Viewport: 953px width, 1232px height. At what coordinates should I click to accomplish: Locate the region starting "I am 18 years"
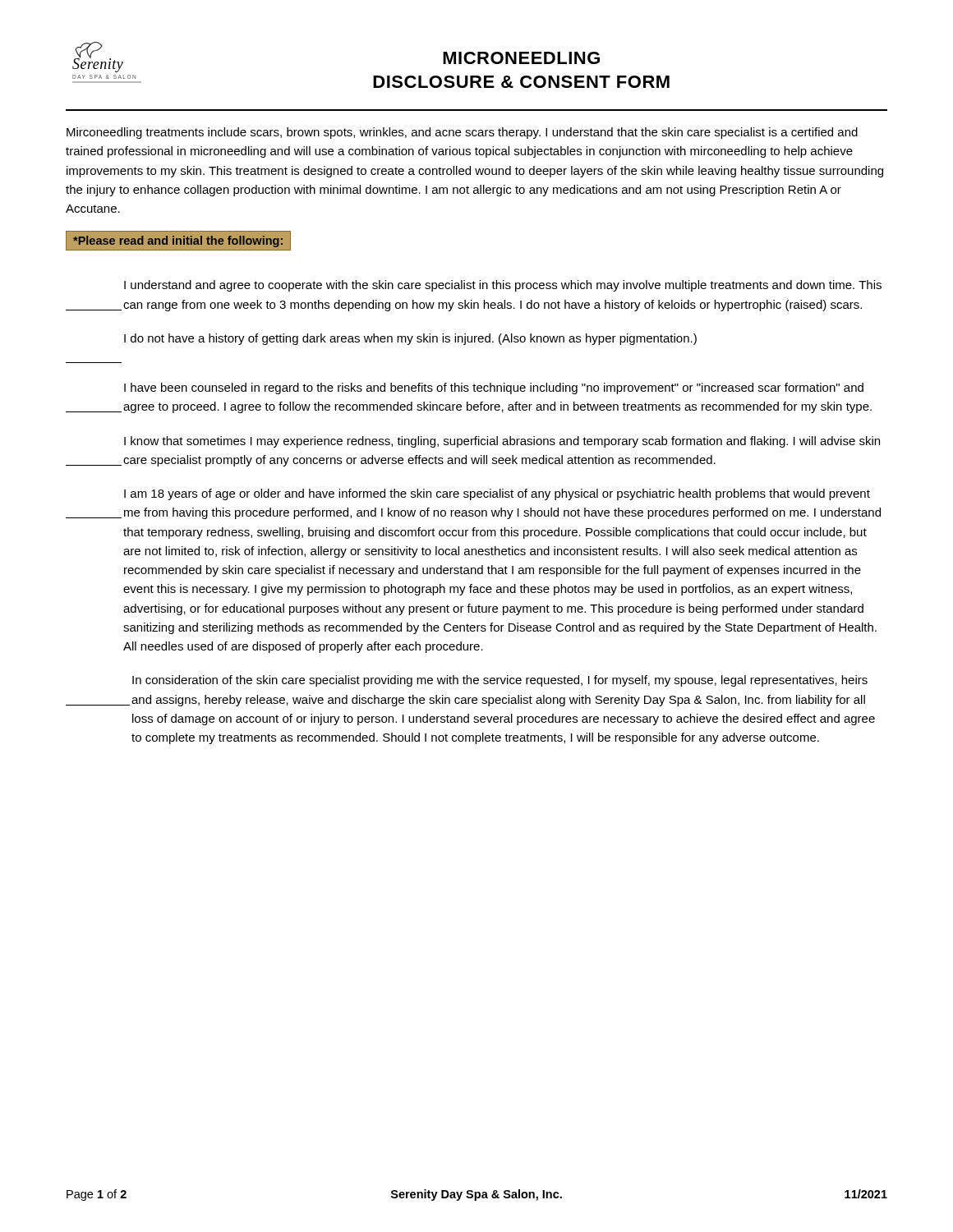(476, 570)
